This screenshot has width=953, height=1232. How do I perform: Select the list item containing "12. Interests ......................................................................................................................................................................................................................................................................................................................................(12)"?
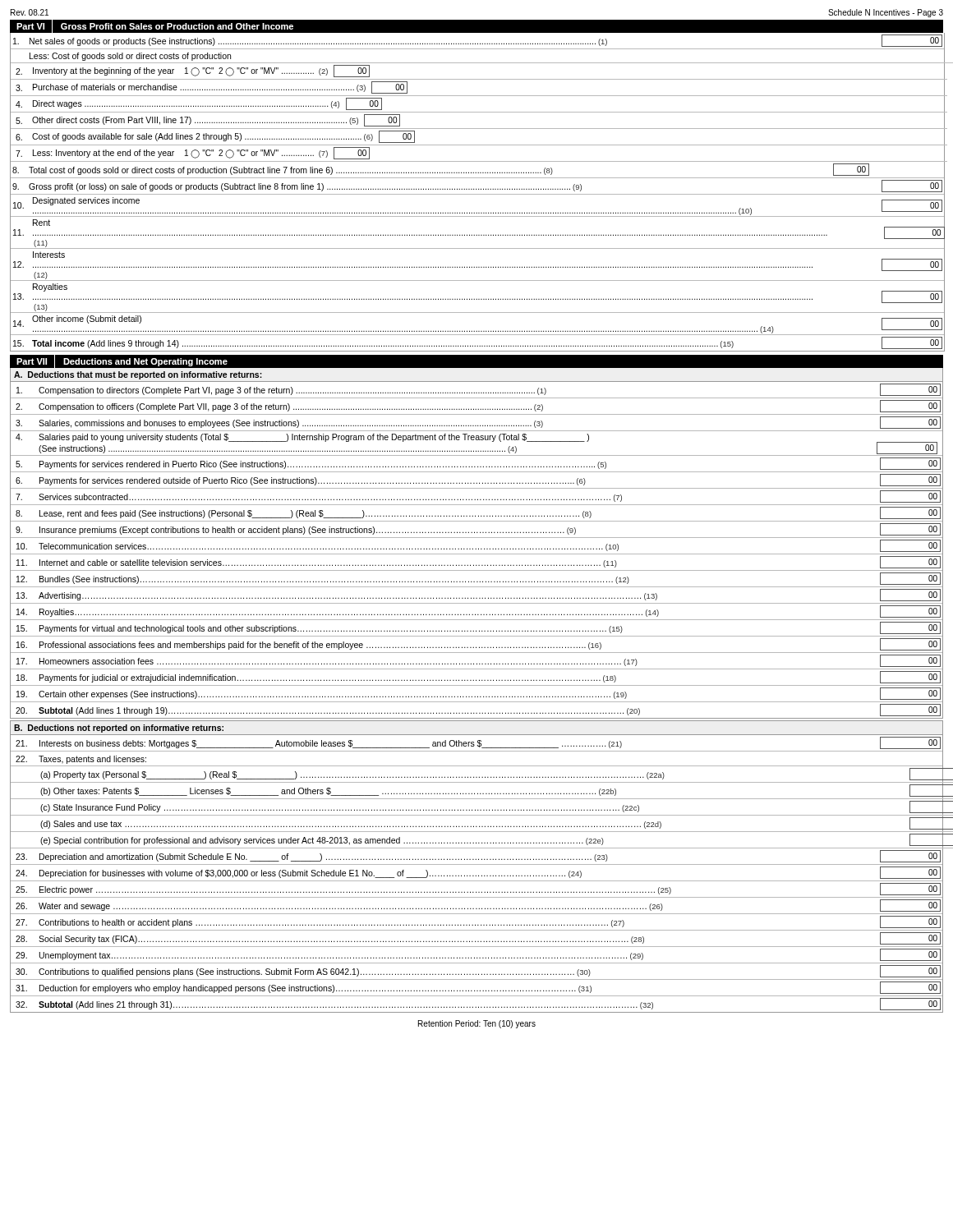[x=477, y=265]
